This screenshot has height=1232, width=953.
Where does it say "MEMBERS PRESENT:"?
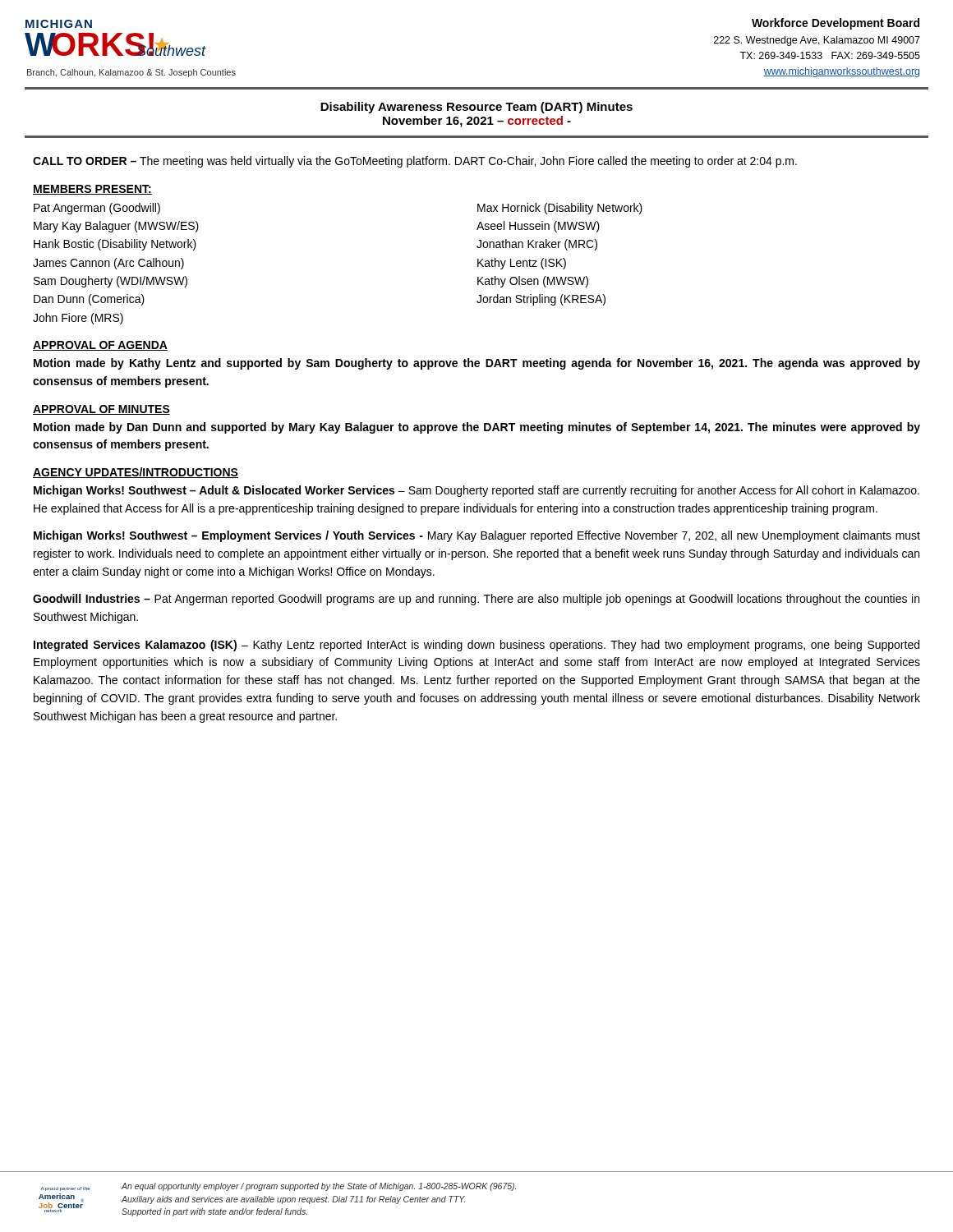tap(92, 188)
